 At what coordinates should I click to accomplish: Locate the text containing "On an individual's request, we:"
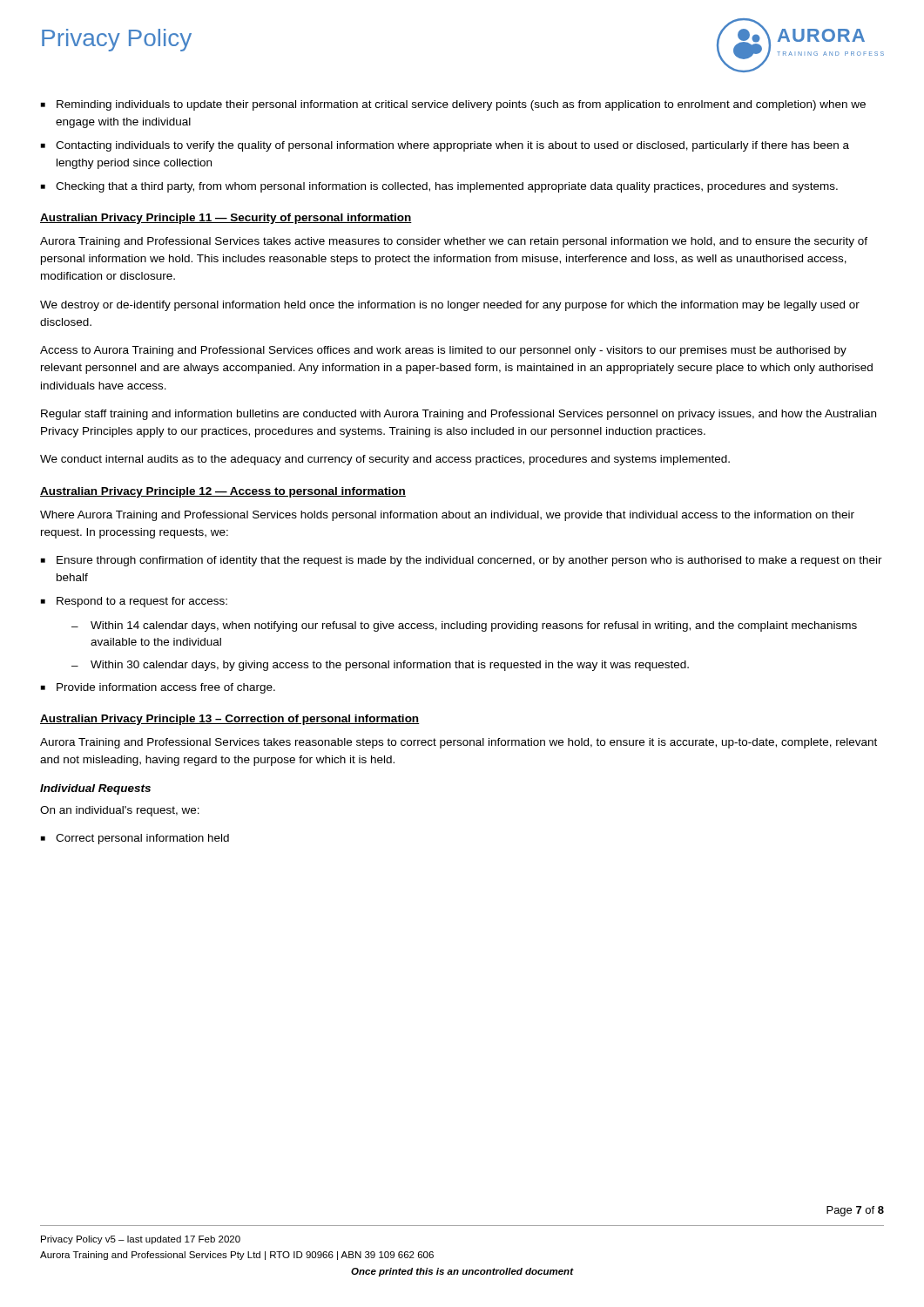coord(120,809)
